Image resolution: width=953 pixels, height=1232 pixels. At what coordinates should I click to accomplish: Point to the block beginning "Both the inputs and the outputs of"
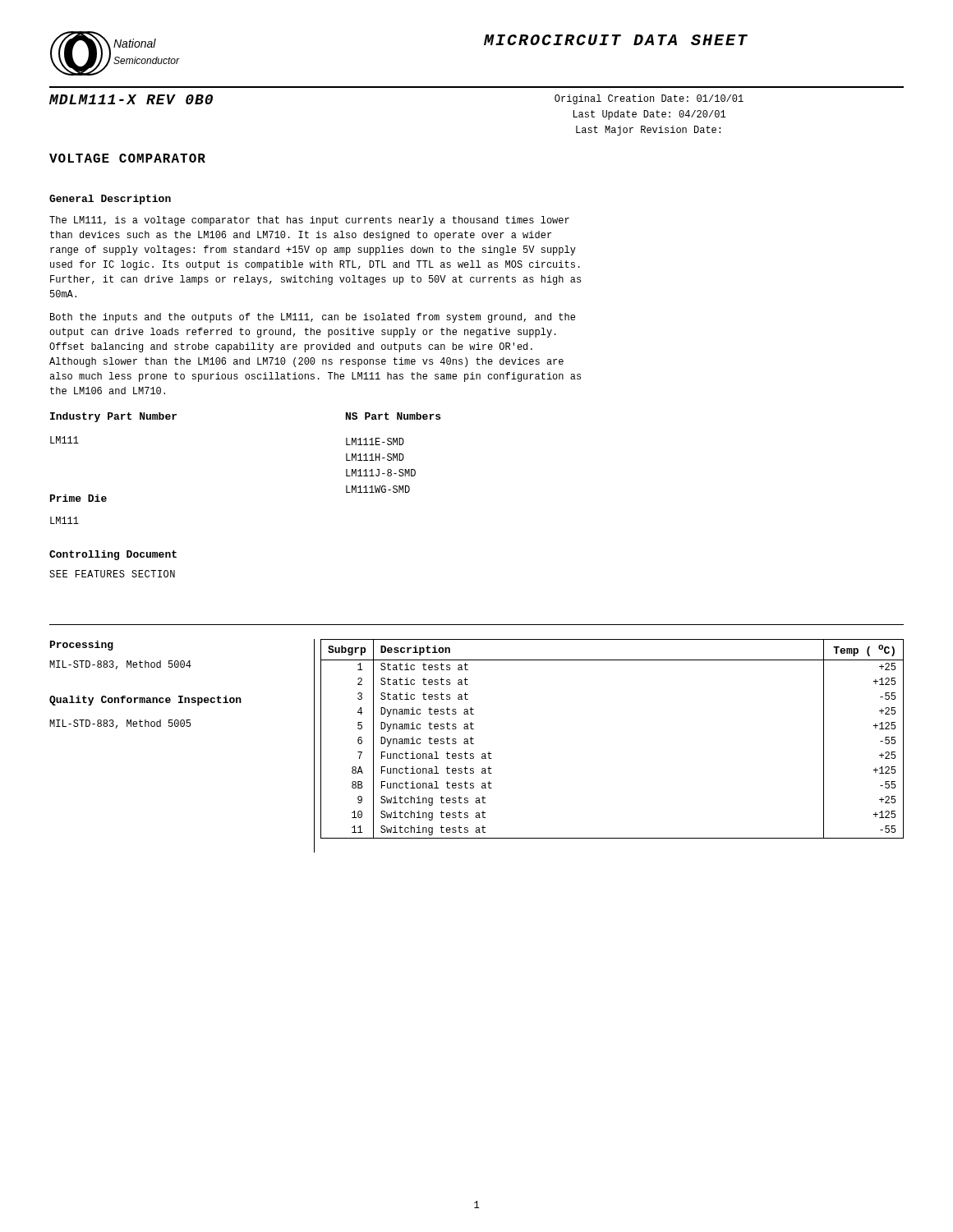[x=315, y=355]
